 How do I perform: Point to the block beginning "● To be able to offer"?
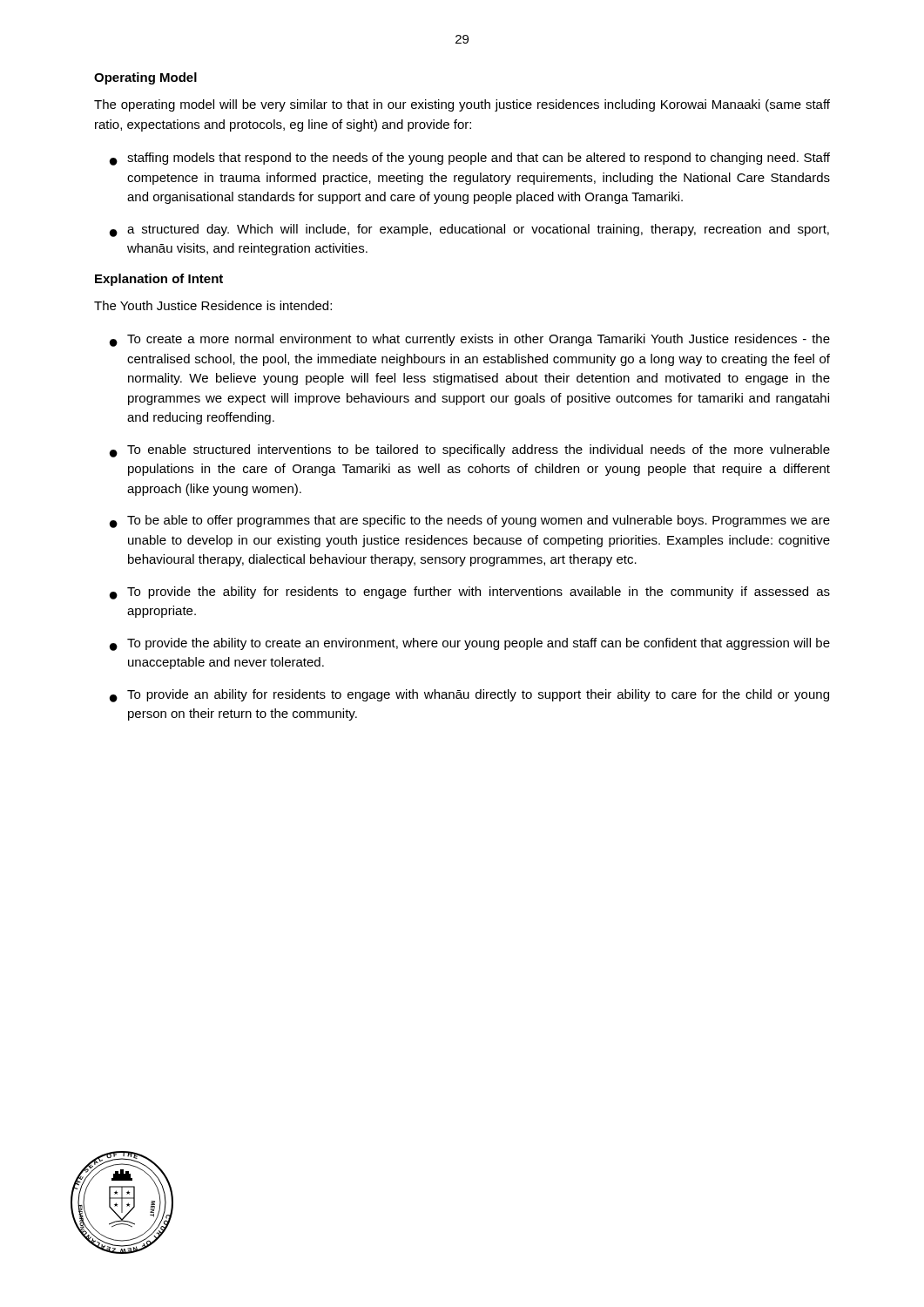462,540
